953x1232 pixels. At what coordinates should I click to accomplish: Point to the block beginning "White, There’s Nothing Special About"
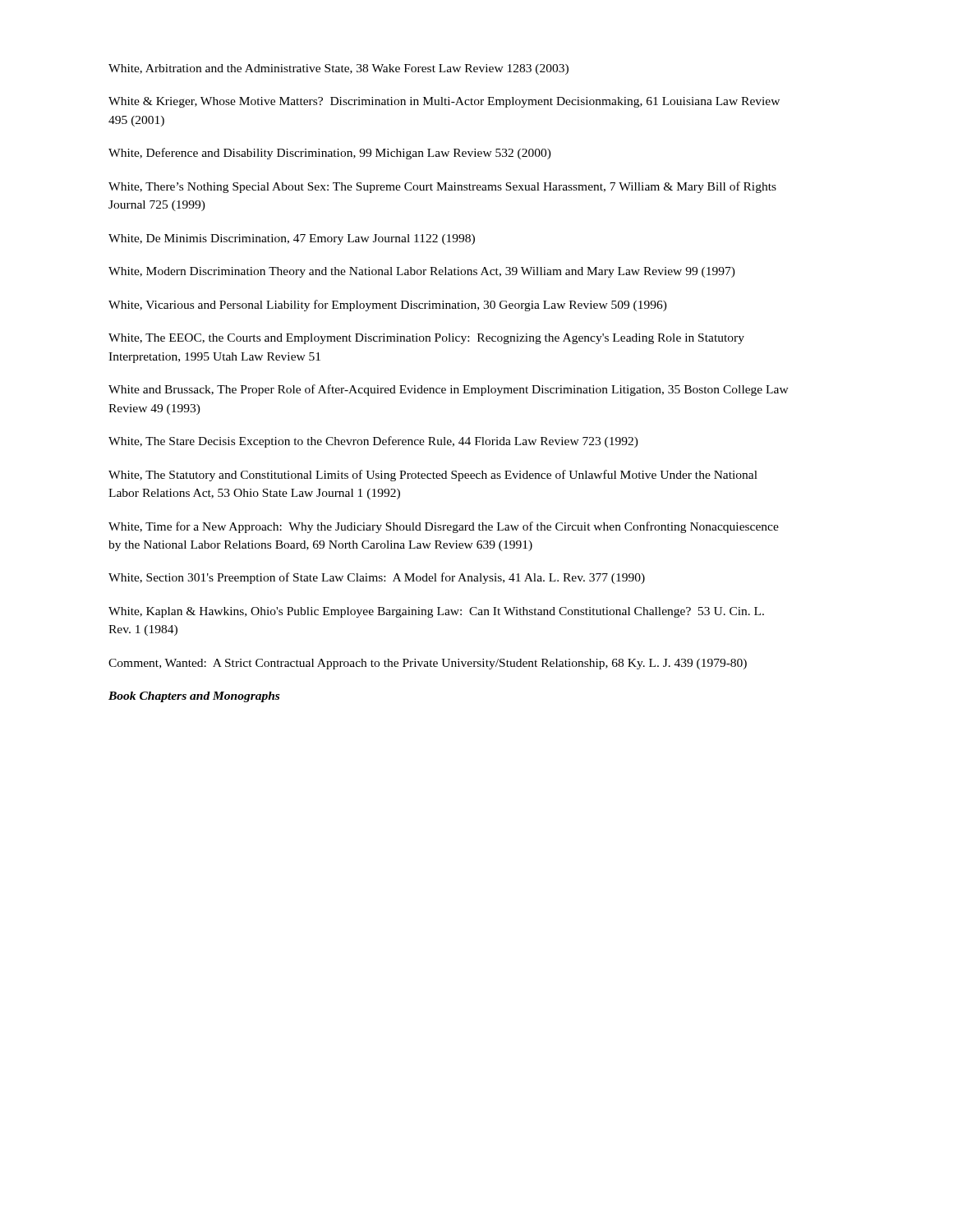(x=442, y=195)
